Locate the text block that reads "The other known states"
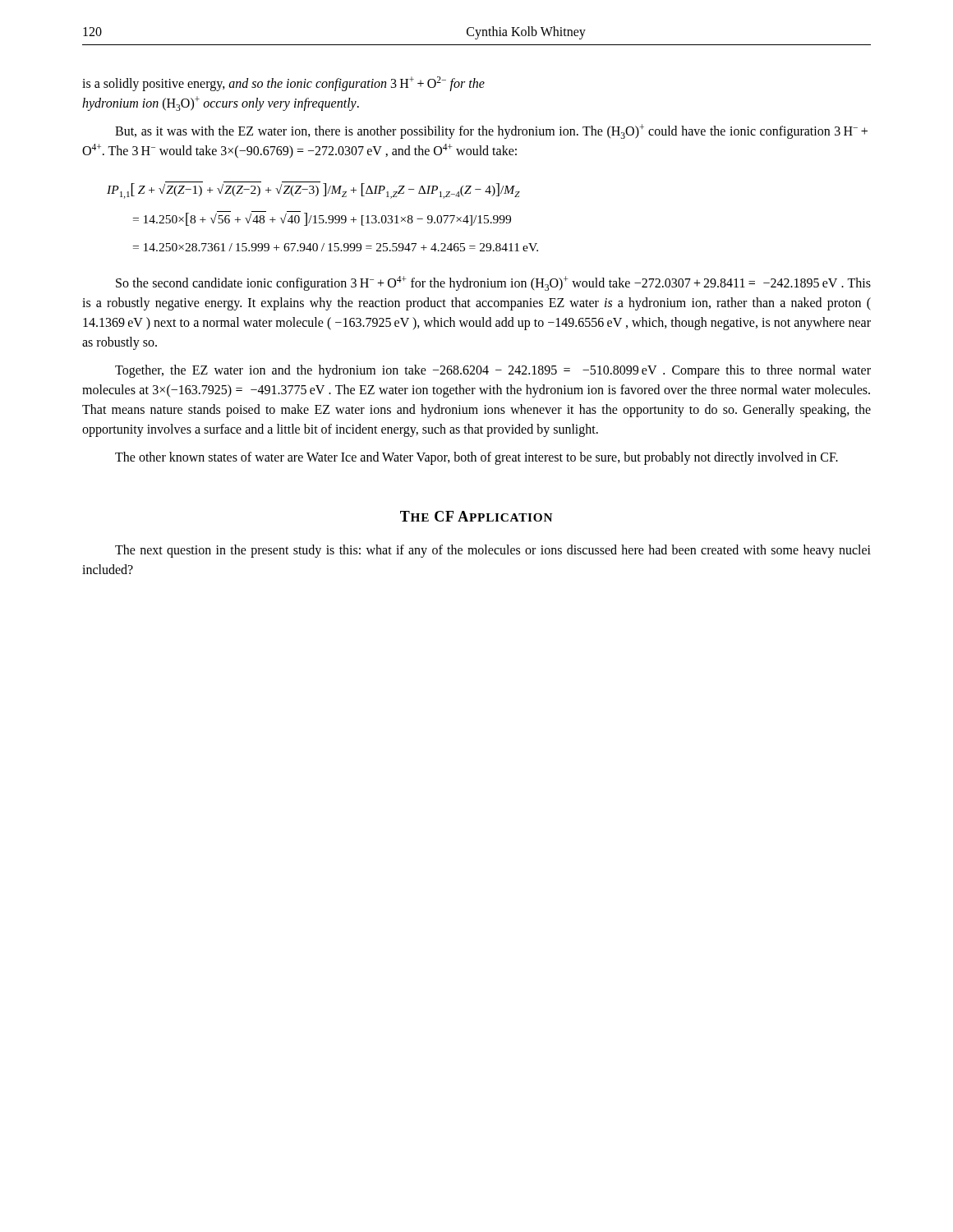The height and width of the screenshot is (1232, 953). pyautogui.click(x=476, y=458)
